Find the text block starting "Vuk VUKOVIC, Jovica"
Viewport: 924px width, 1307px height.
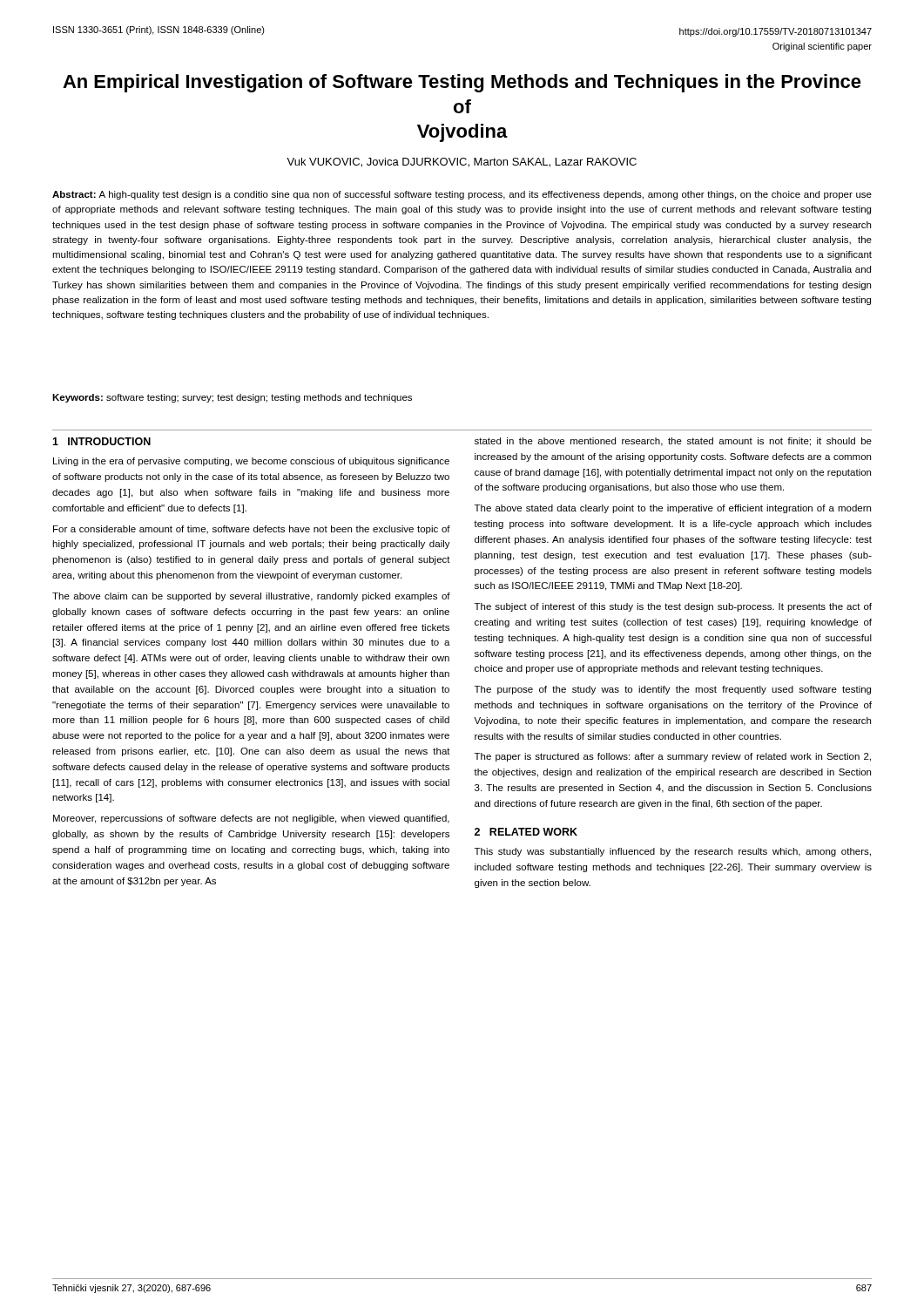[x=462, y=162]
